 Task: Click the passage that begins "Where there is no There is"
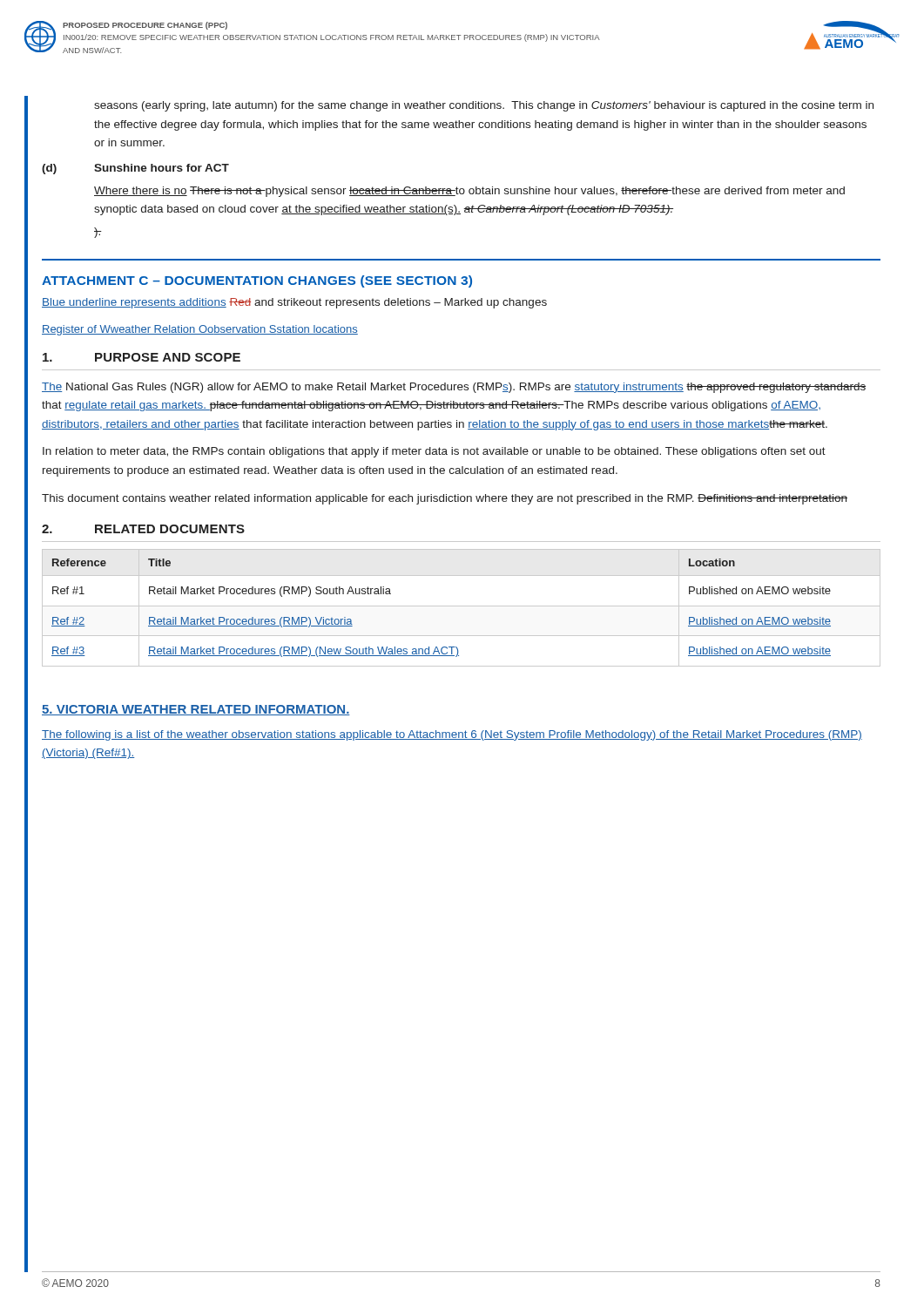470,200
